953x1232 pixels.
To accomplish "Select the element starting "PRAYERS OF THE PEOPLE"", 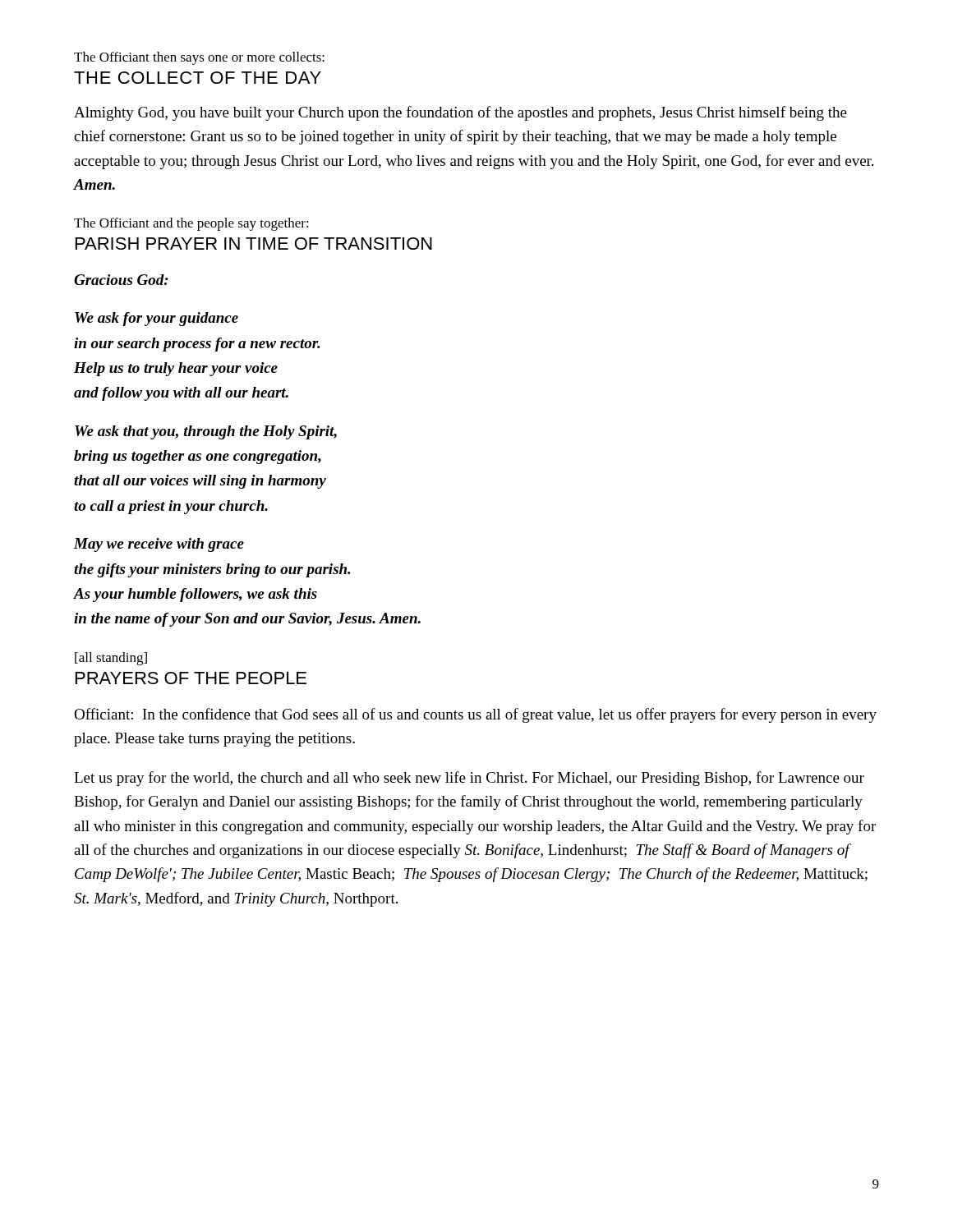I will coord(191,678).
